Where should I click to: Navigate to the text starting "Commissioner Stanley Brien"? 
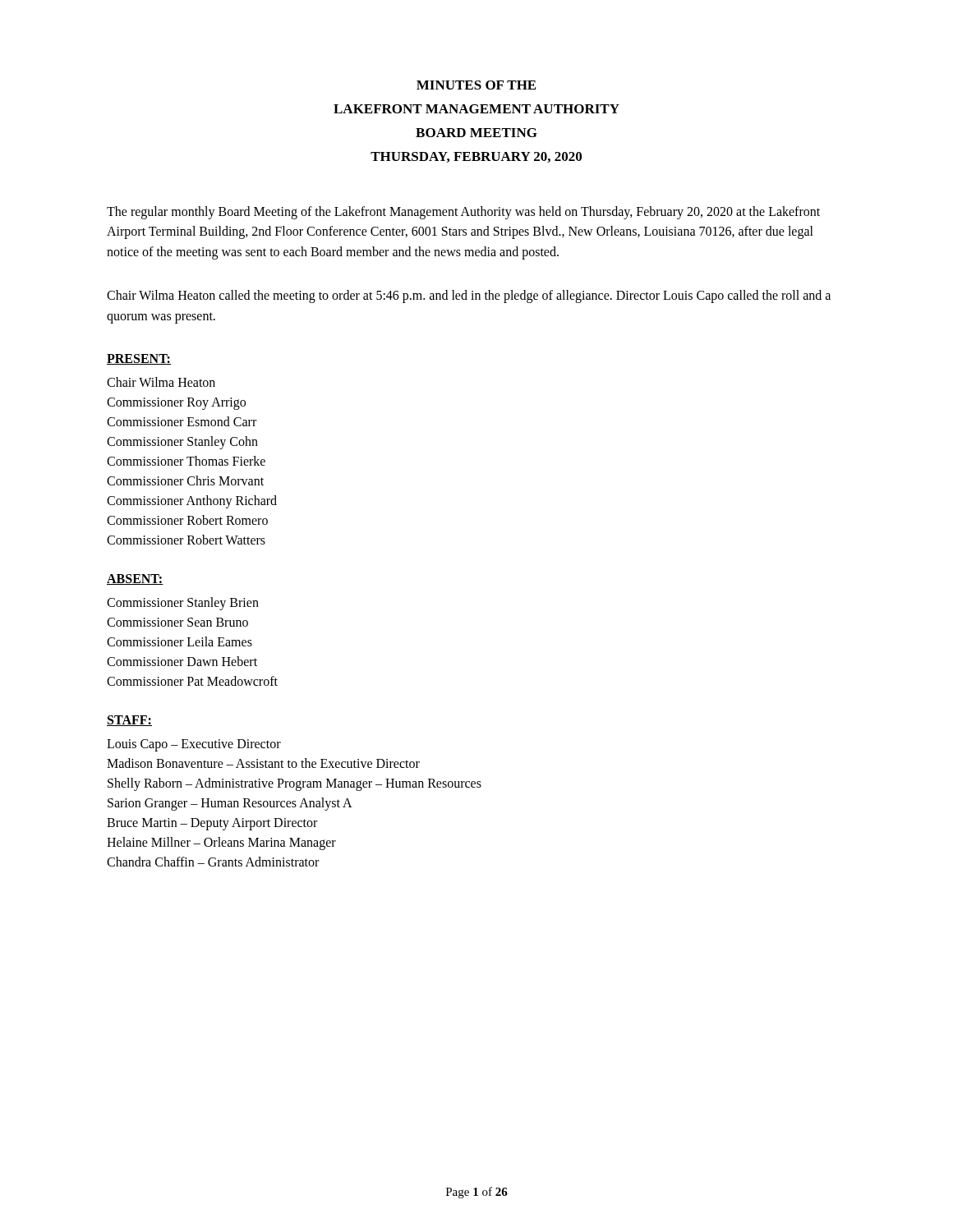tap(183, 602)
